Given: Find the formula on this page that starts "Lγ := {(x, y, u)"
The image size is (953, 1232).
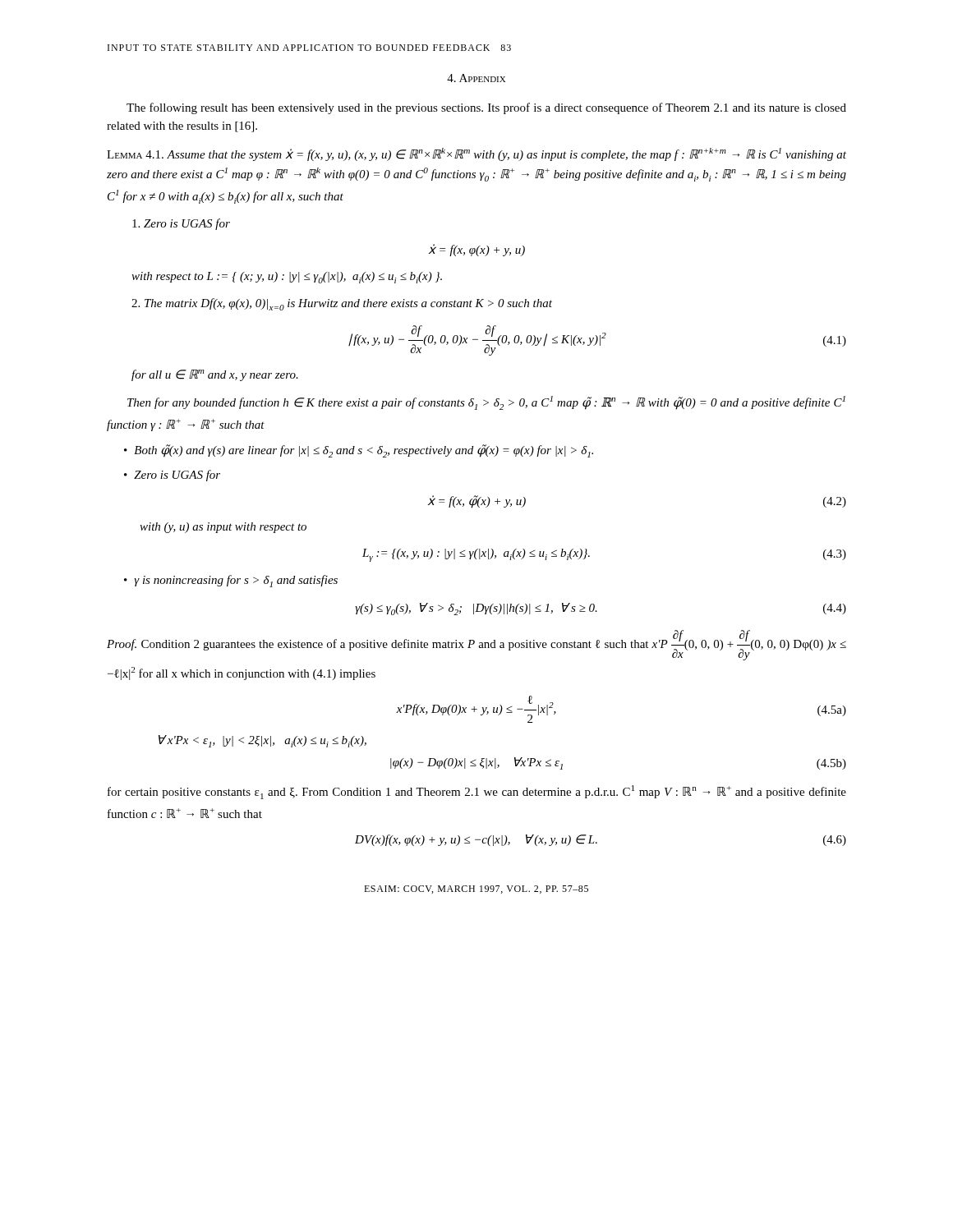Looking at the screenshot, I should point(474,555).
